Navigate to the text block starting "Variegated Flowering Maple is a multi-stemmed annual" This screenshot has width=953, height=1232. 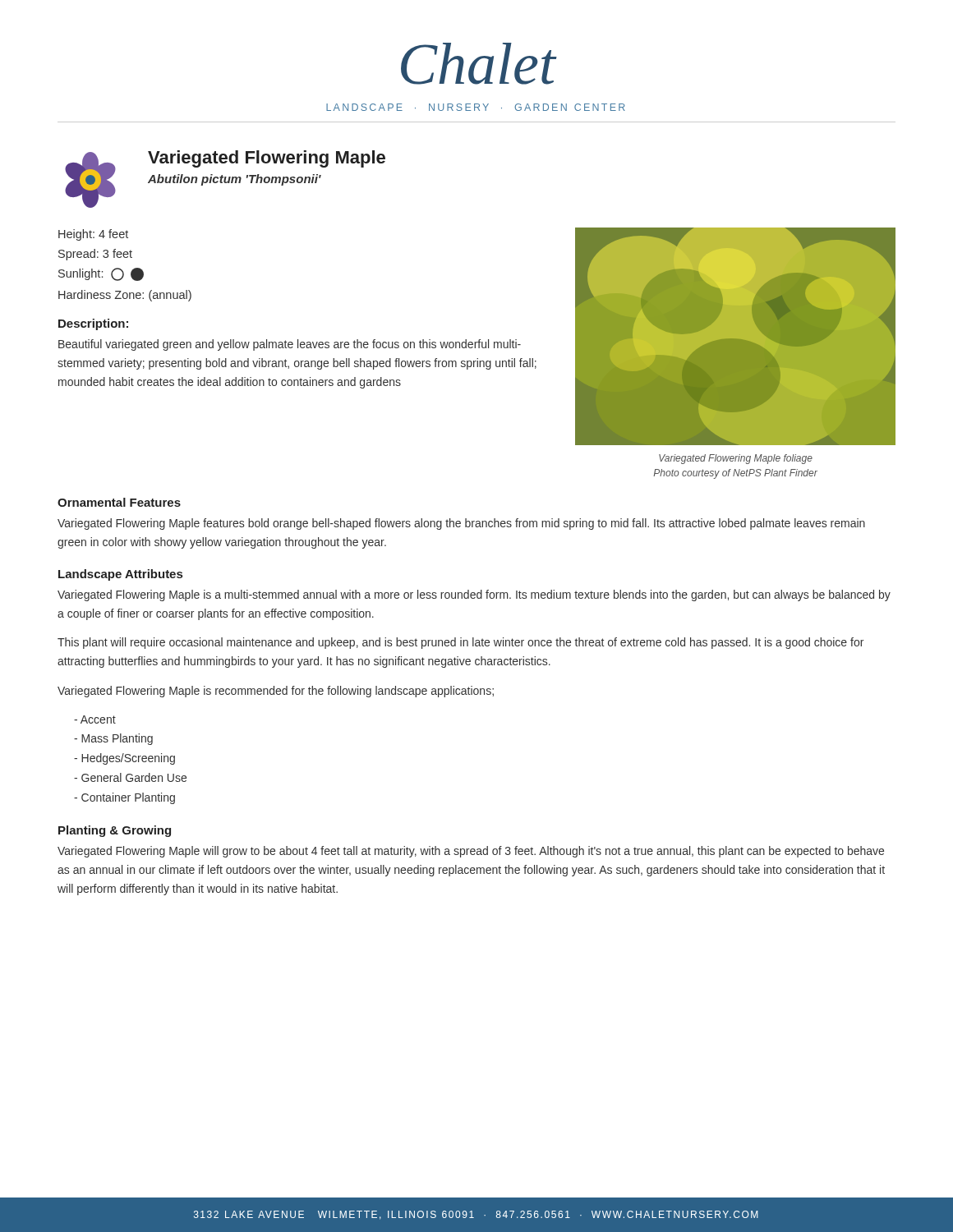[x=474, y=604]
